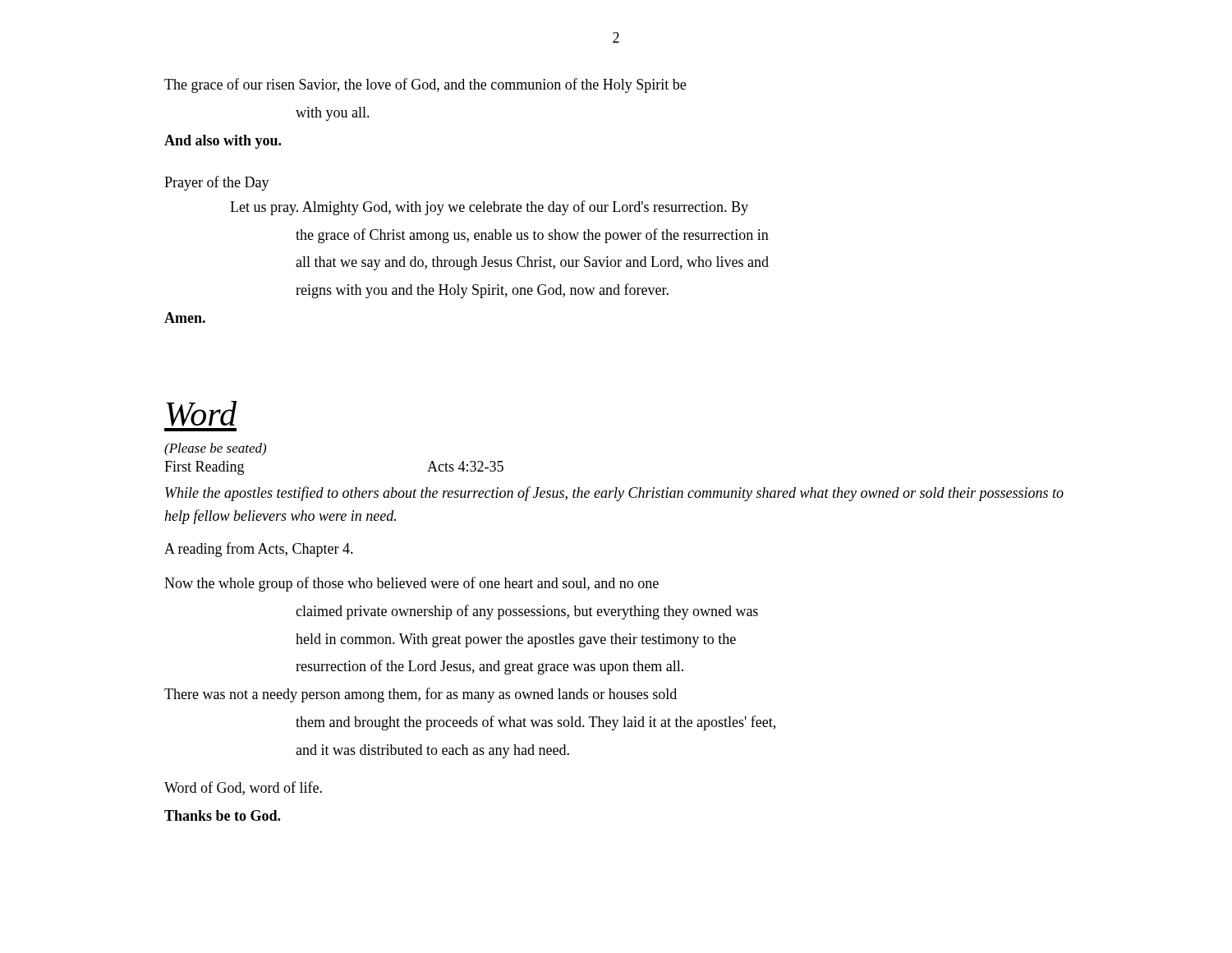Image resolution: width=1232 pixels, height=953 pixels.
Task: Locate the block starting "Word of God, word of life. Thanks be"
Action: 243,788
